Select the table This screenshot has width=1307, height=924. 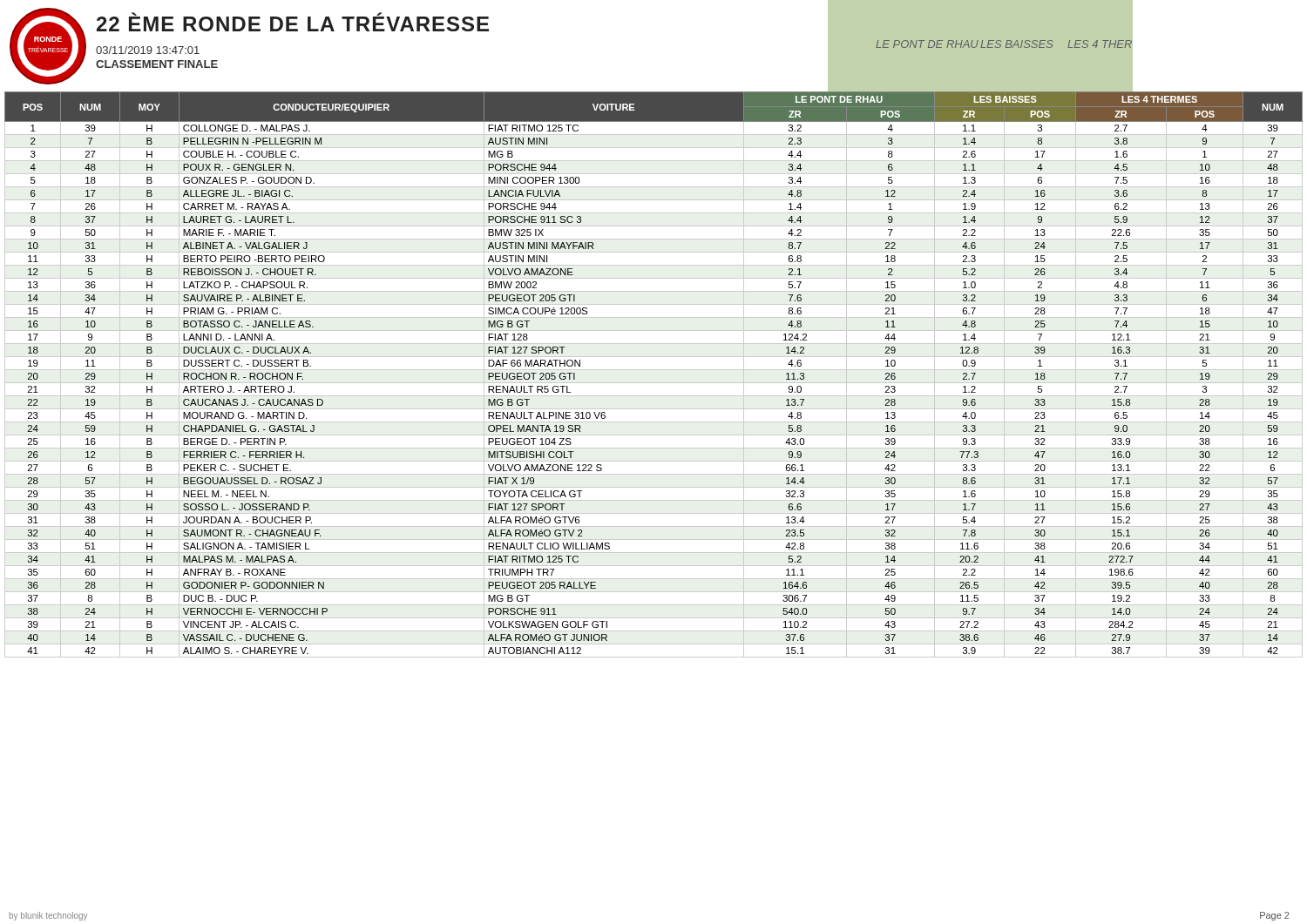coord(654,374)
